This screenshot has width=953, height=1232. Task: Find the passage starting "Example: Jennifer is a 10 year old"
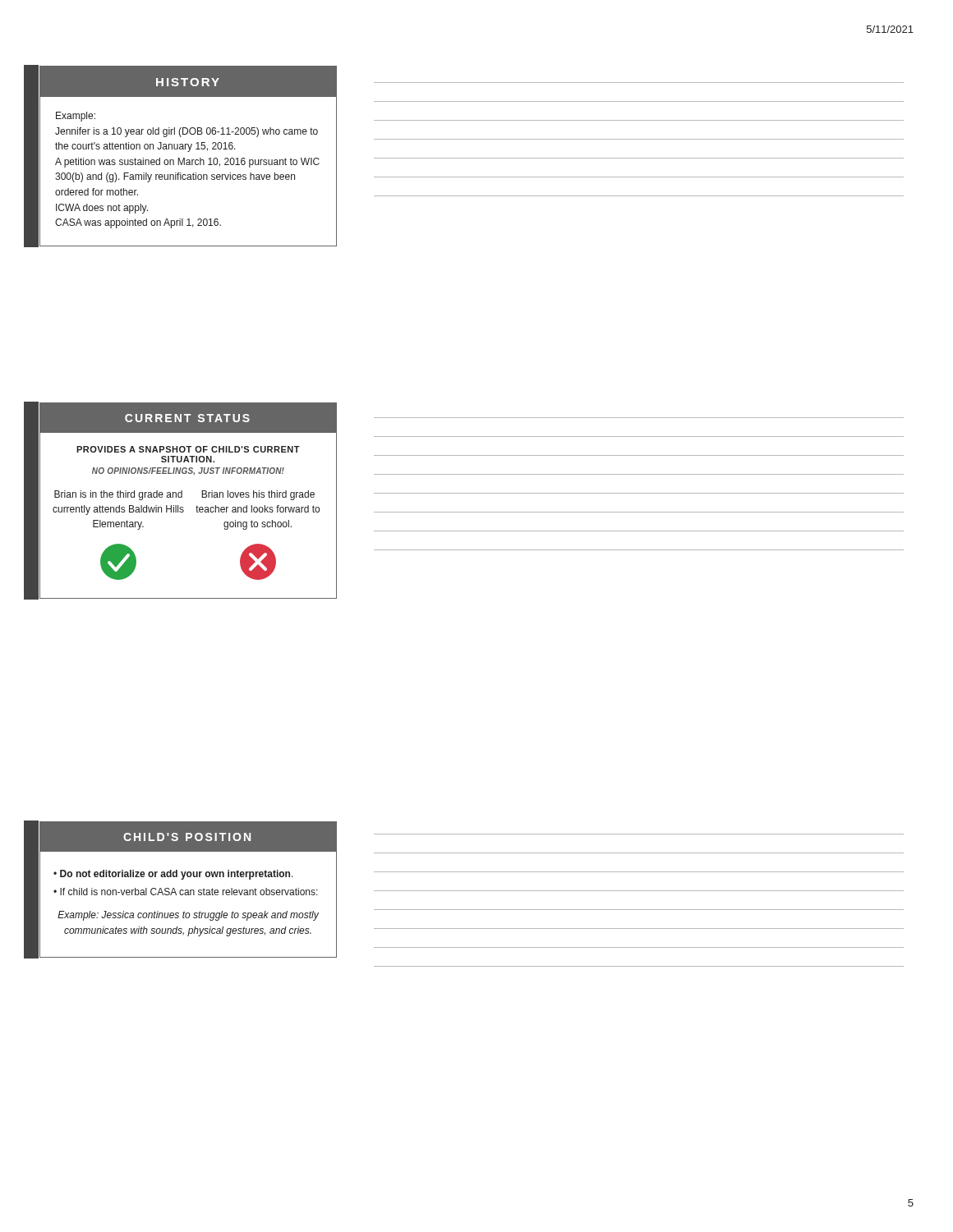click(187, 169)
